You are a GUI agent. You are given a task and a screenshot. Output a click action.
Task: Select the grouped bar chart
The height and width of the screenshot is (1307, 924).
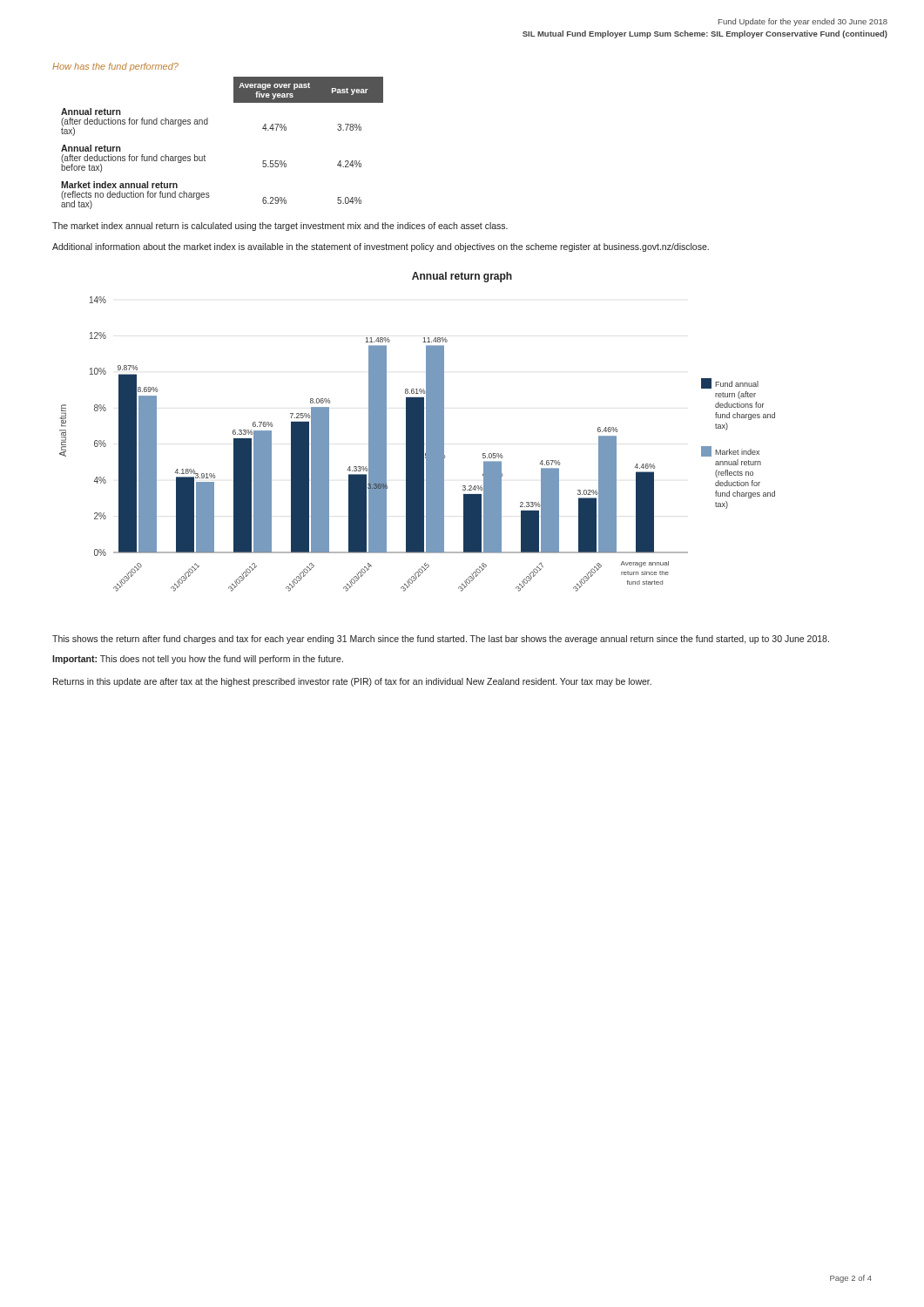click(462, 453)
